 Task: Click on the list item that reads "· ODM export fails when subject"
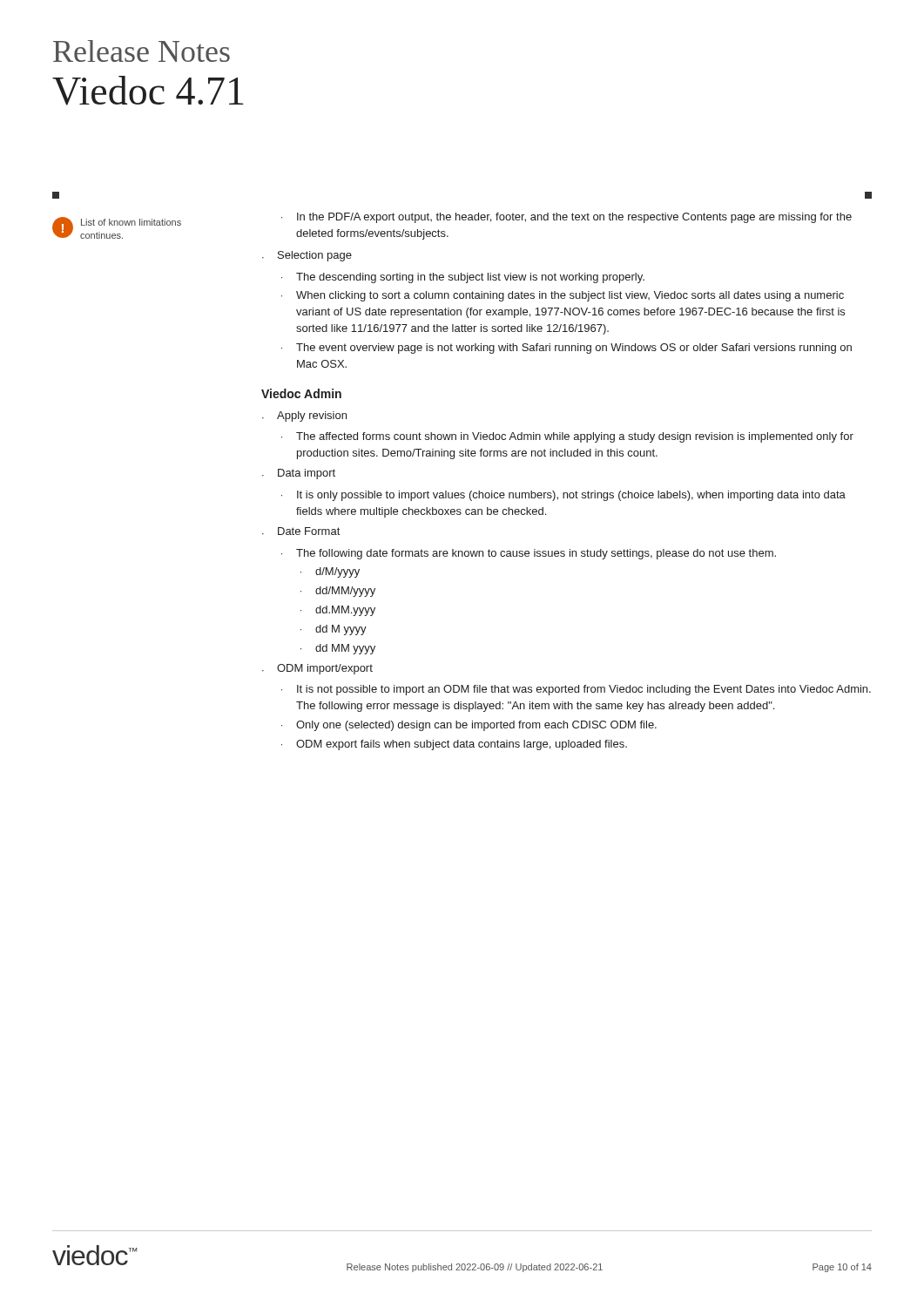pyautogui.click(x=454, y=744)
